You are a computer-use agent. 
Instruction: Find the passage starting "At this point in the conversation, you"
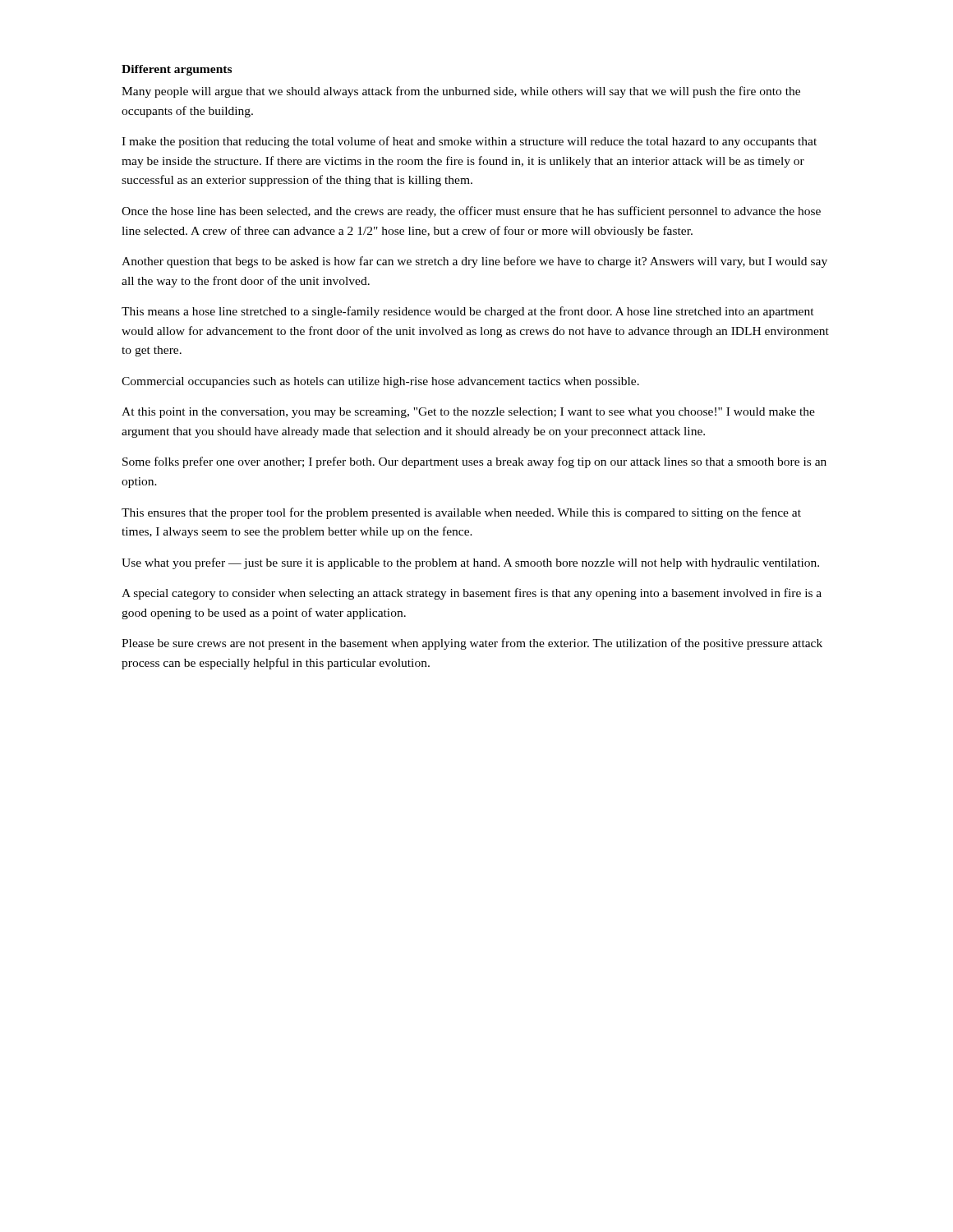point(468,421)
